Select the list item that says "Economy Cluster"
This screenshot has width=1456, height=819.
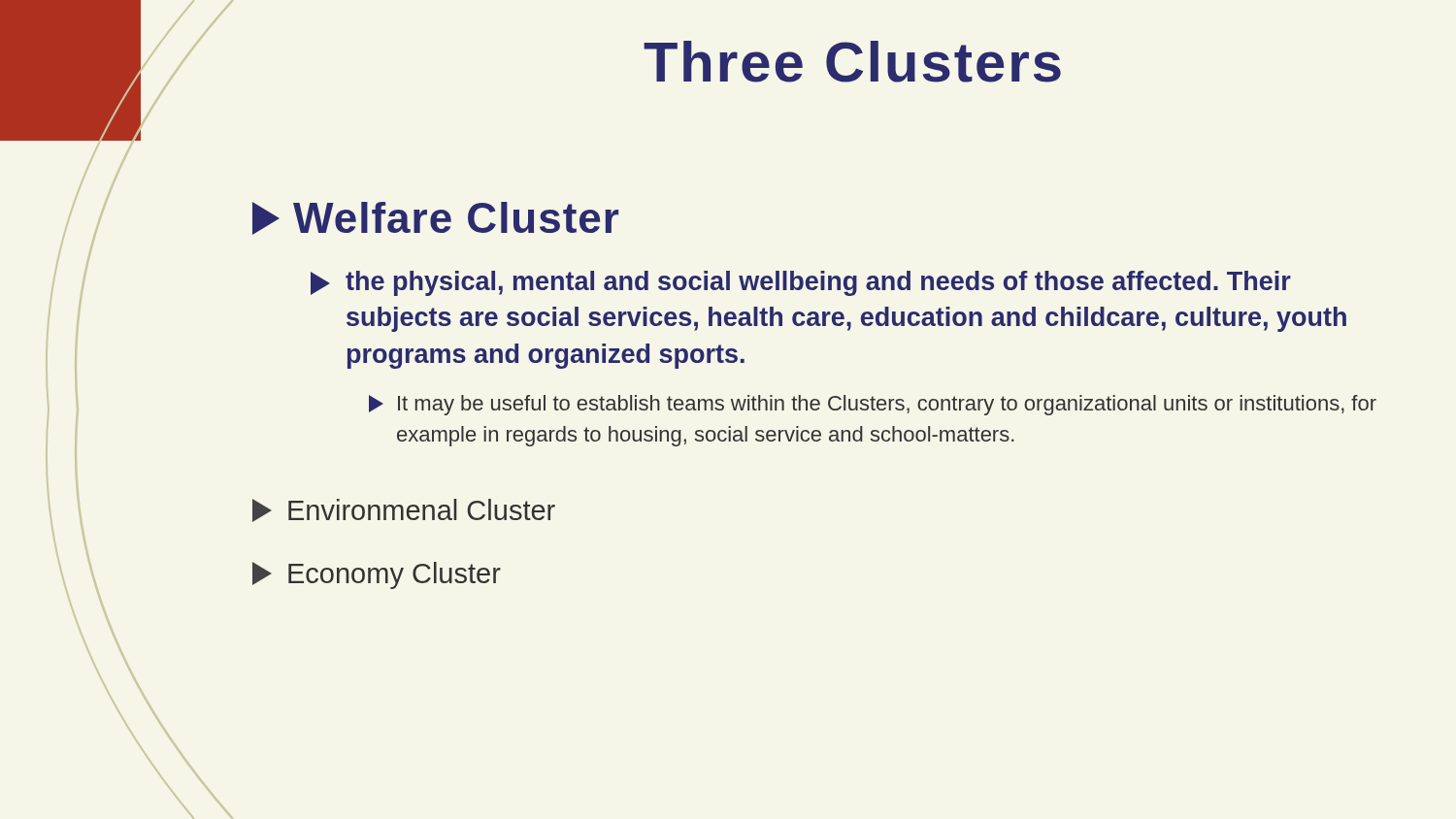pyautogui.click(x=377, y=574)
